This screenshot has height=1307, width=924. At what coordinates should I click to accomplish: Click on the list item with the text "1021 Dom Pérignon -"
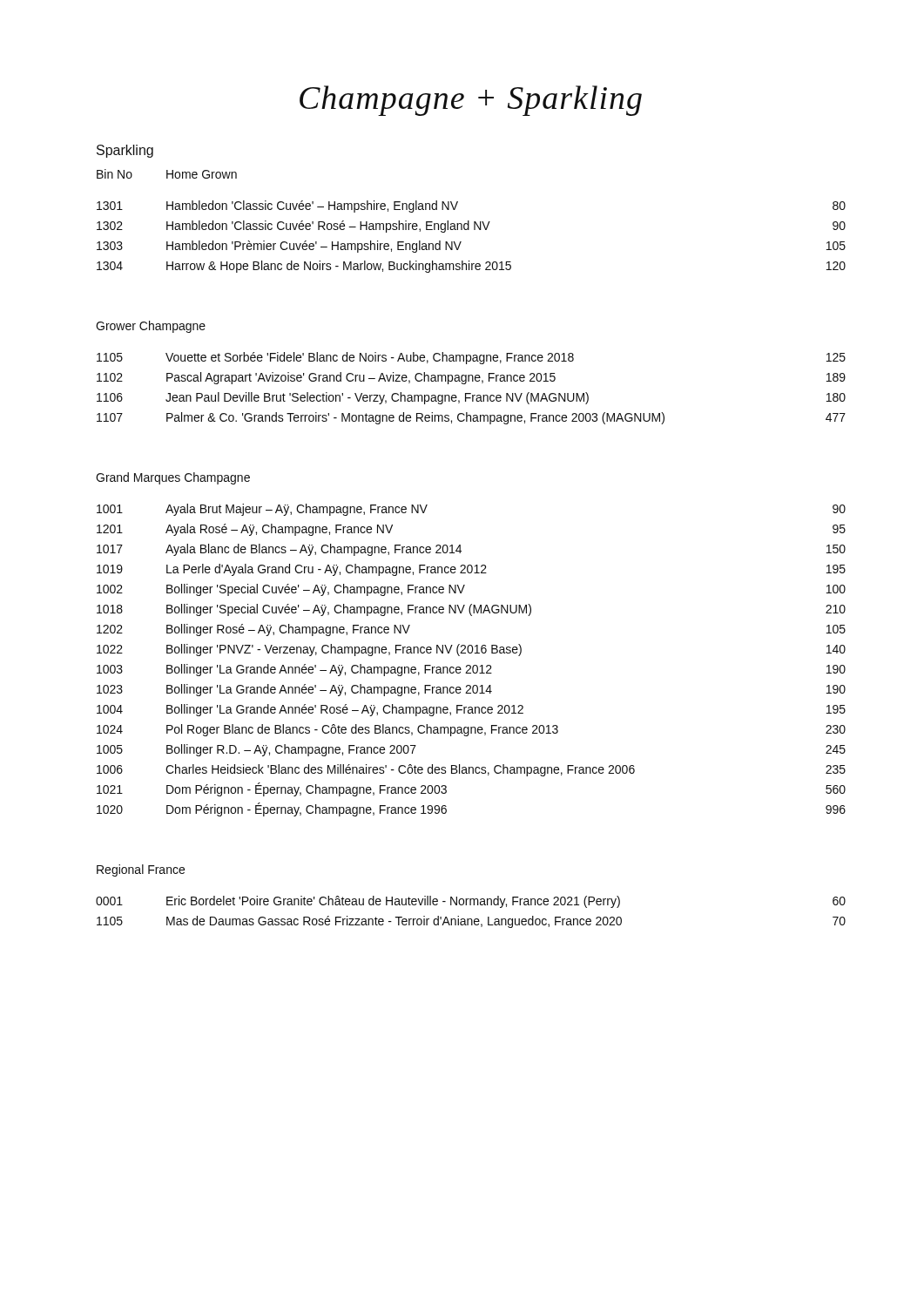(307, 789)
